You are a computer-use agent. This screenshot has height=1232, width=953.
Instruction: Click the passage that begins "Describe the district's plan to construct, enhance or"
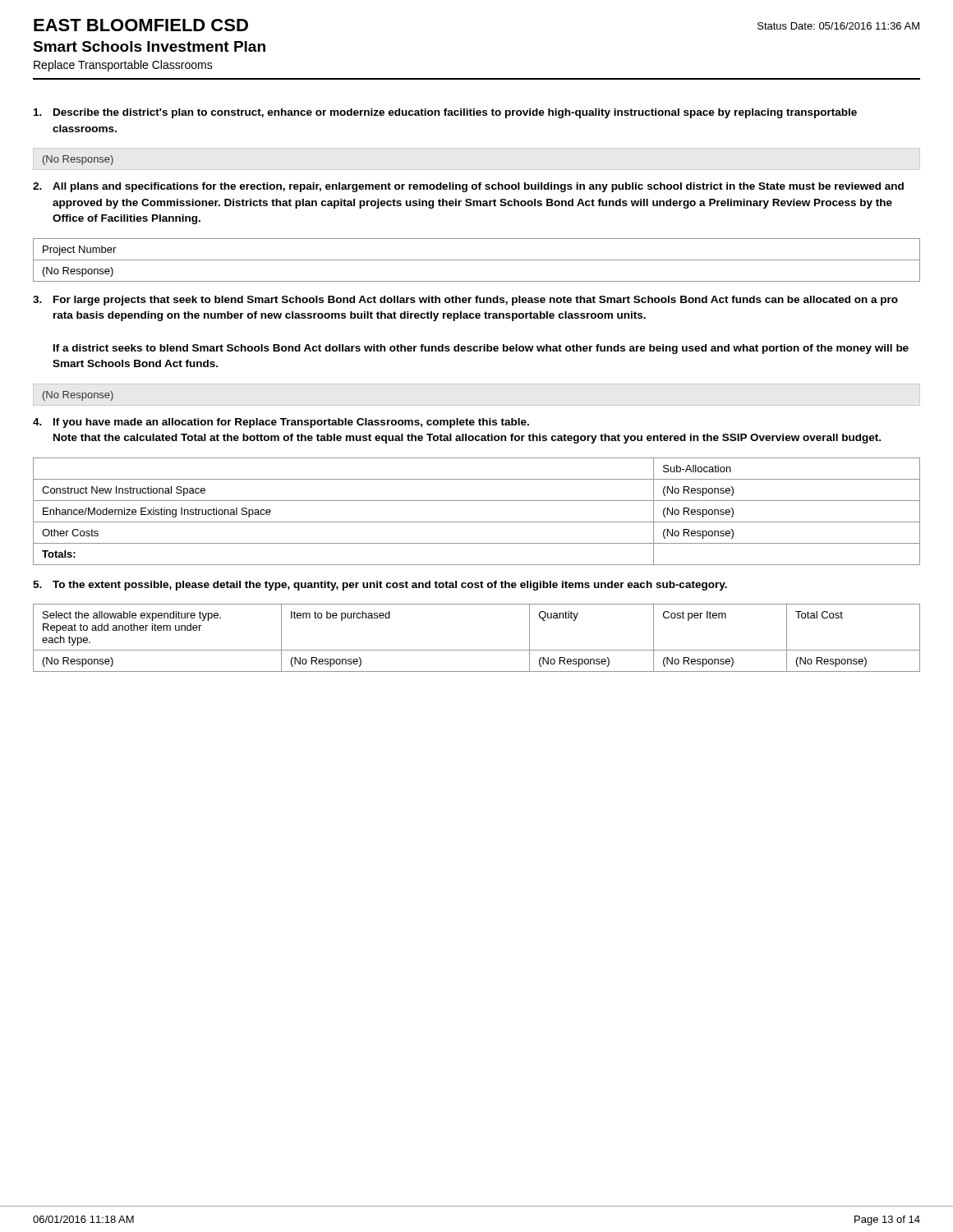pyautogui.click(x=476, y=120)
